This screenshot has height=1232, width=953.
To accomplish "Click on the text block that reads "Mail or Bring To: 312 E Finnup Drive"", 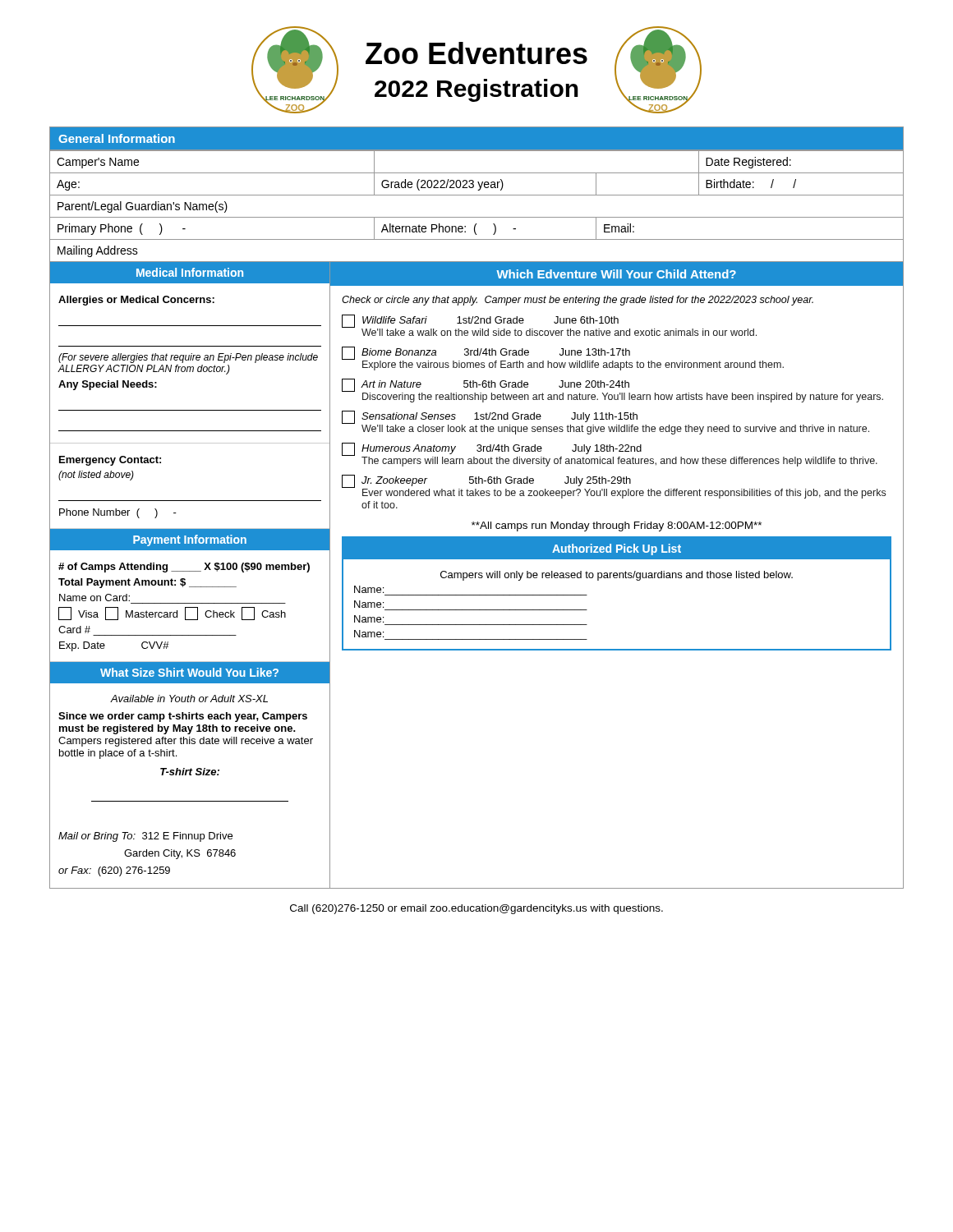I will tap(190, 853).
